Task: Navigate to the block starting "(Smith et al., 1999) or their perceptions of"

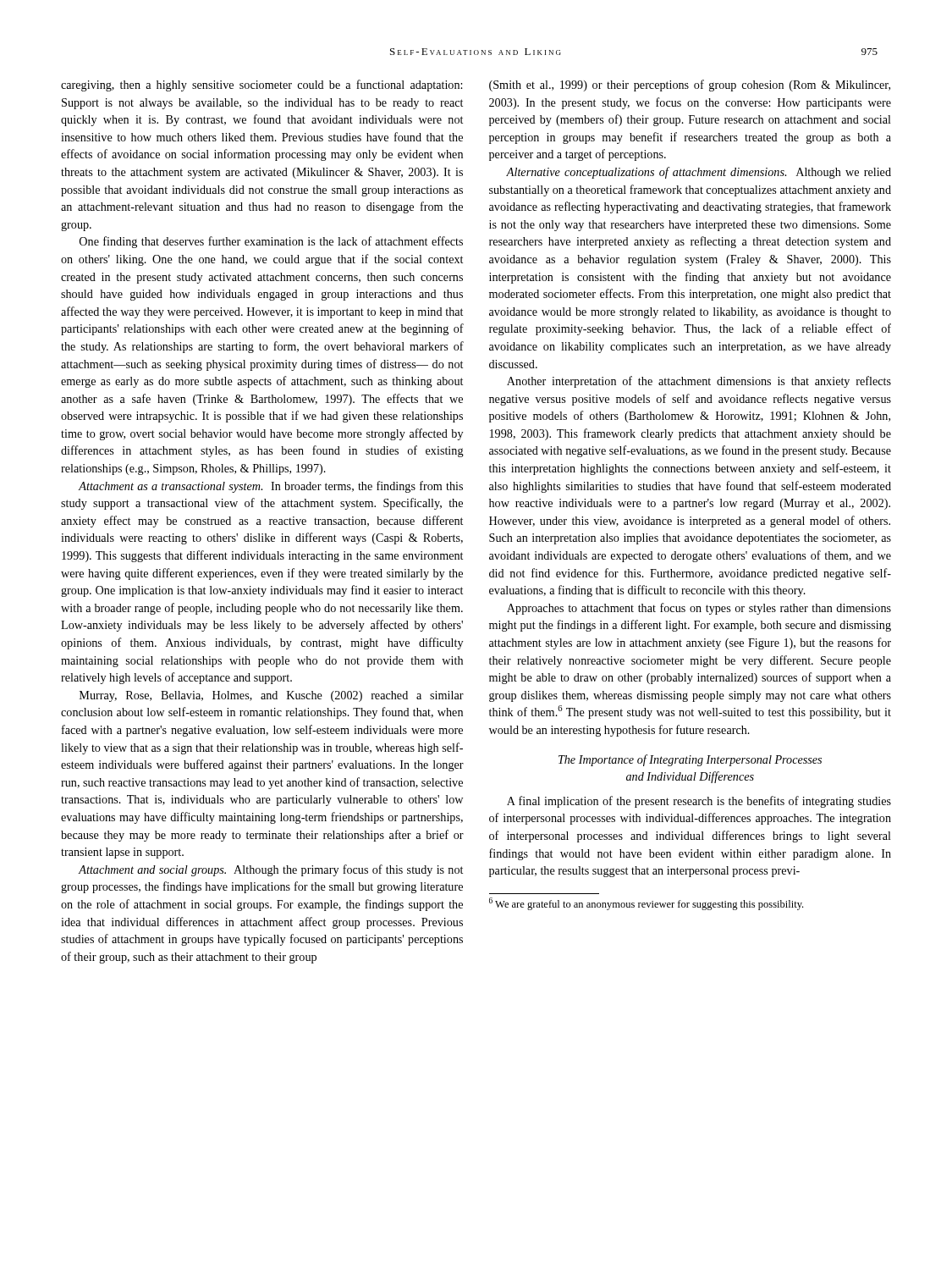Action: coord(690,120)
